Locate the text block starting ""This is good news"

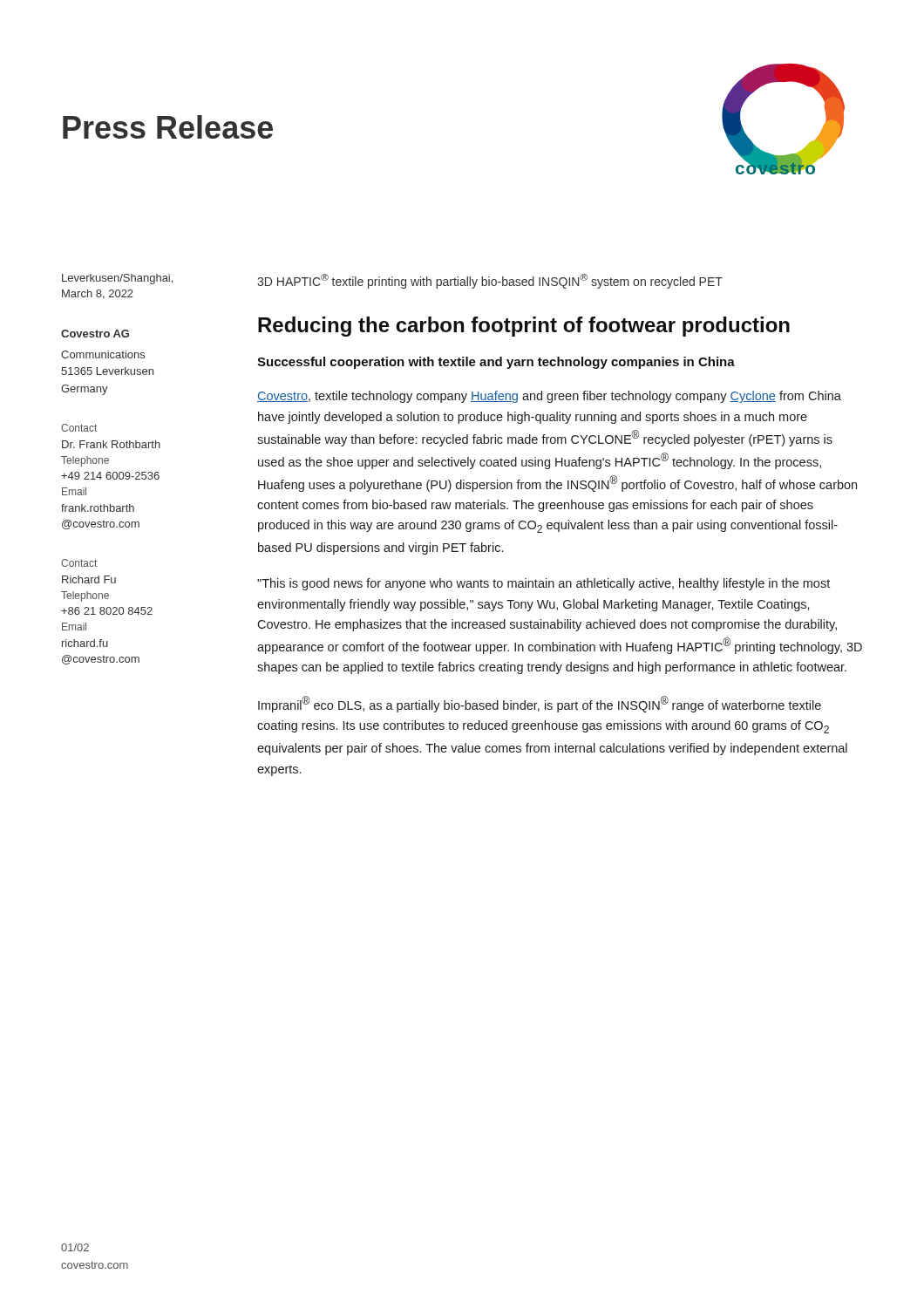560,625
